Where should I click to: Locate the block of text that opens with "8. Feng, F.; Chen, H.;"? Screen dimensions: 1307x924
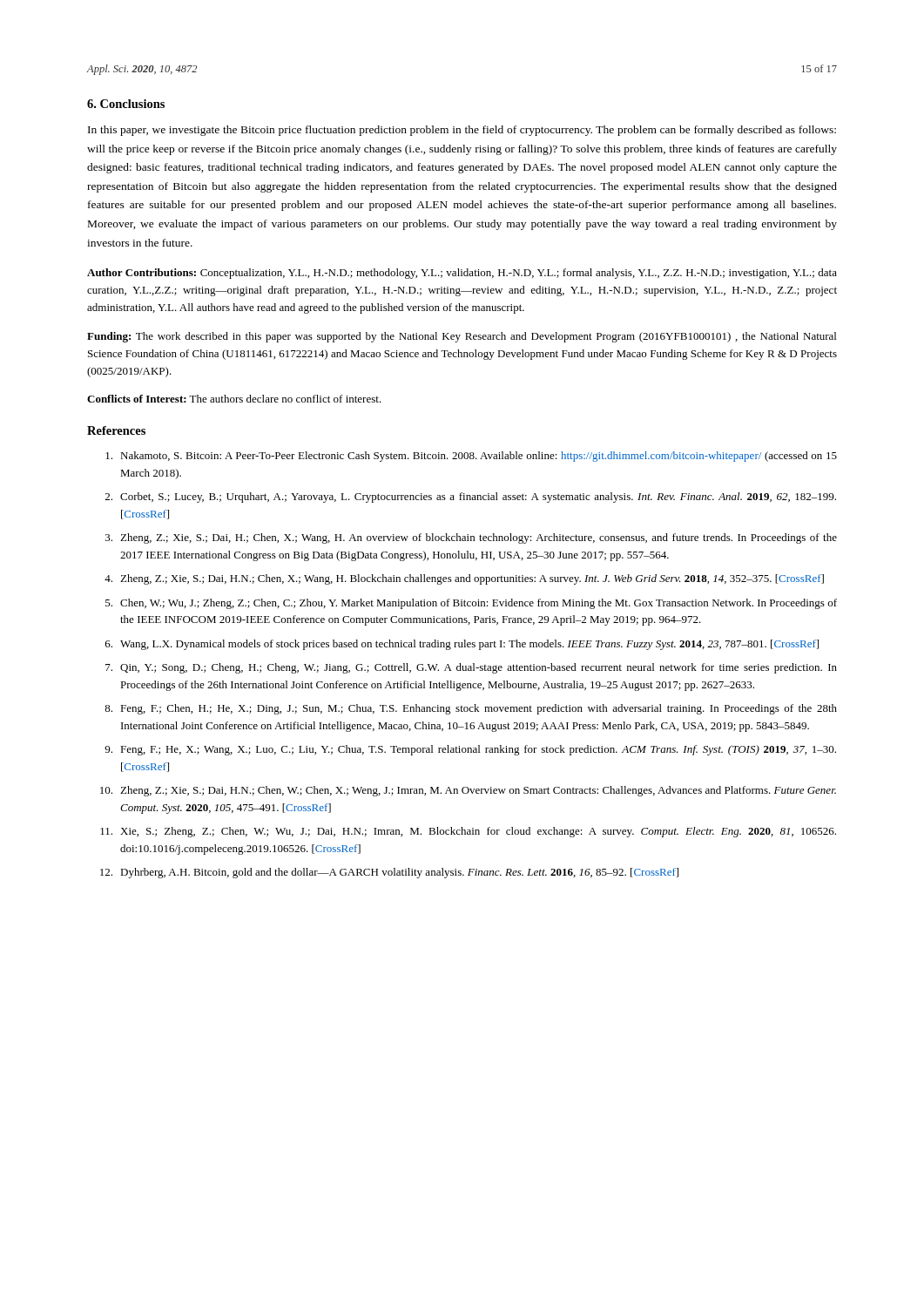tap(462, 717)
